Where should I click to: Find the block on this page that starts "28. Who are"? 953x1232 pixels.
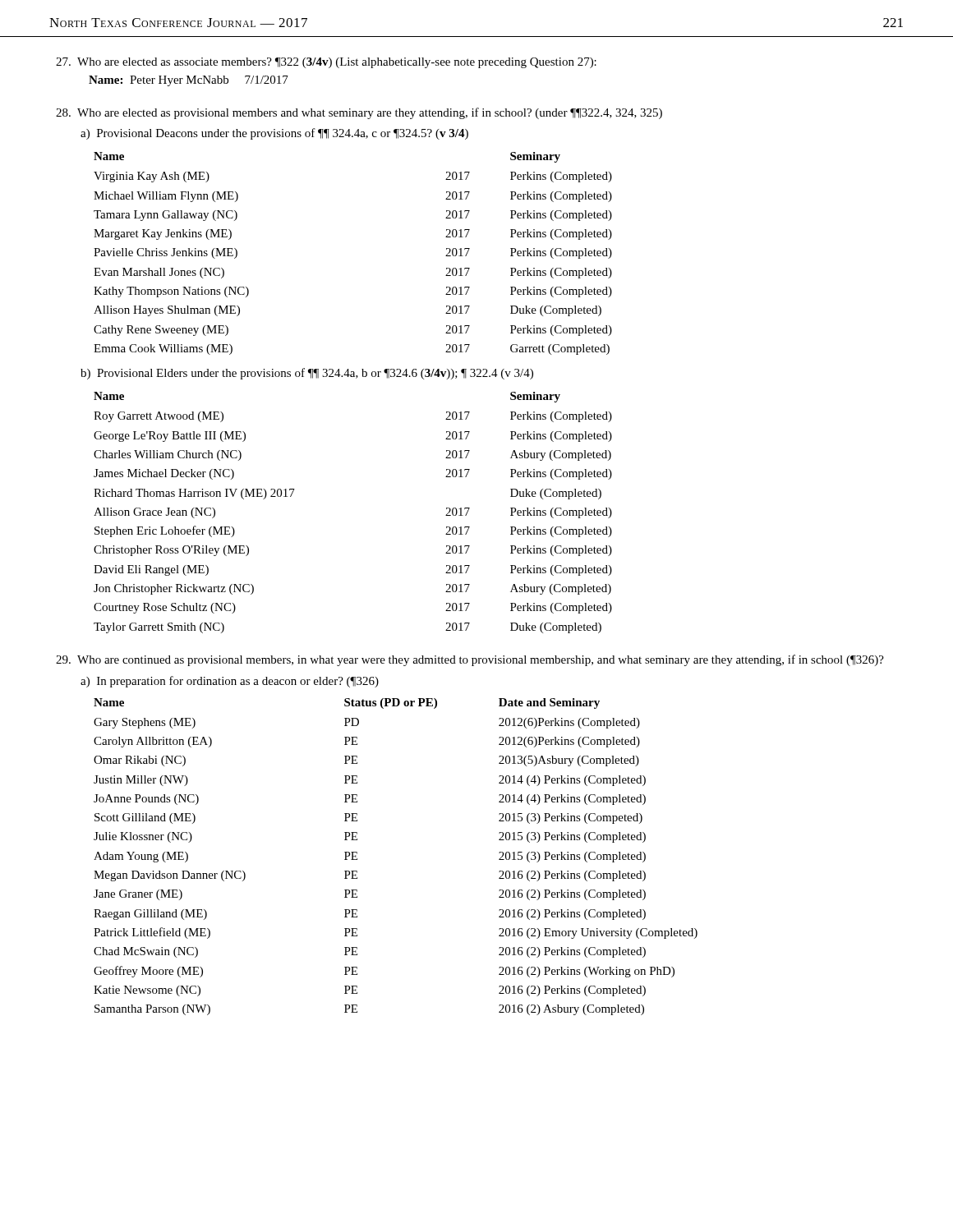359,112
